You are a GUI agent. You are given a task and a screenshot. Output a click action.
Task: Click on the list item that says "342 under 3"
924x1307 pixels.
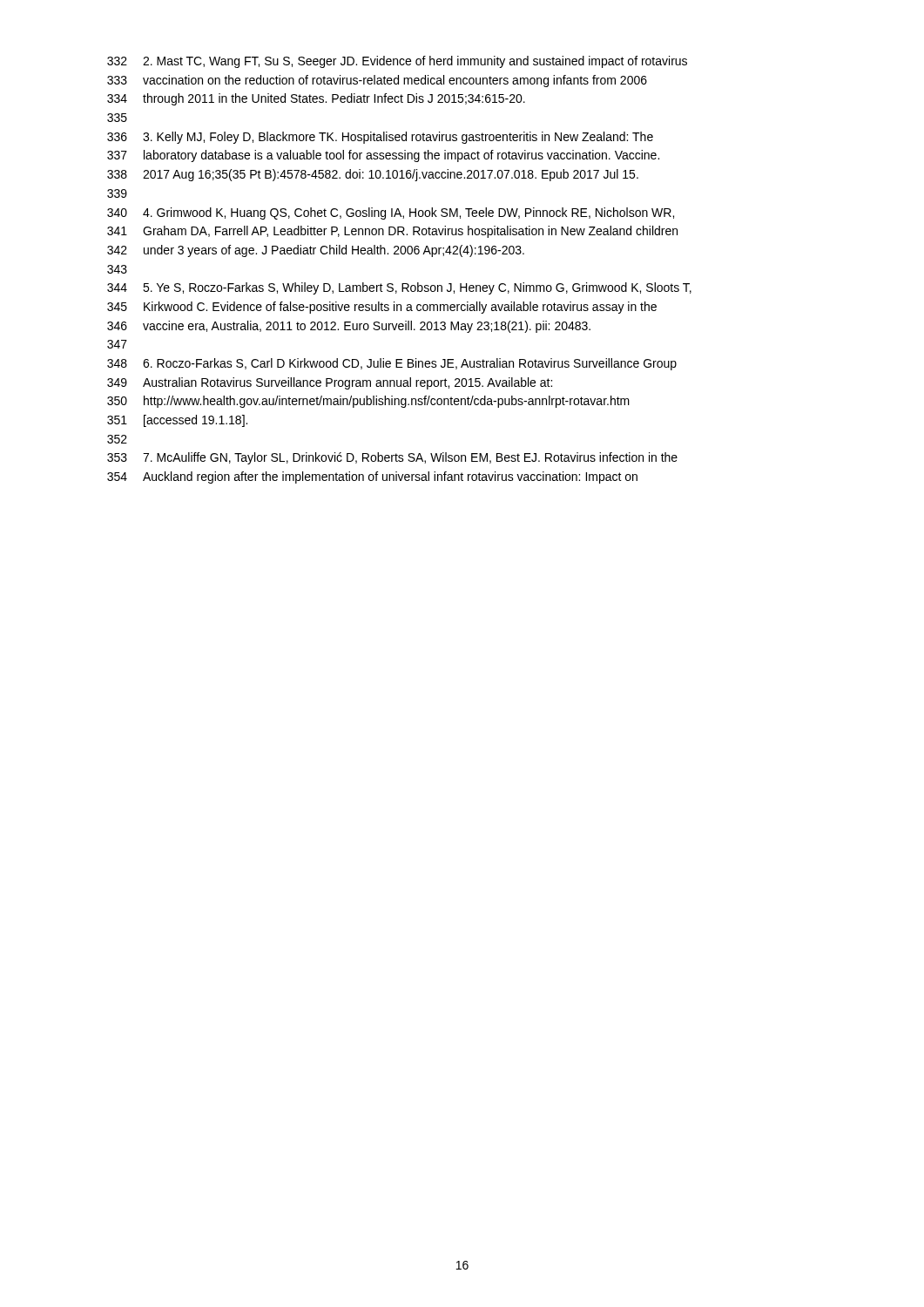(x=460, y=251)
